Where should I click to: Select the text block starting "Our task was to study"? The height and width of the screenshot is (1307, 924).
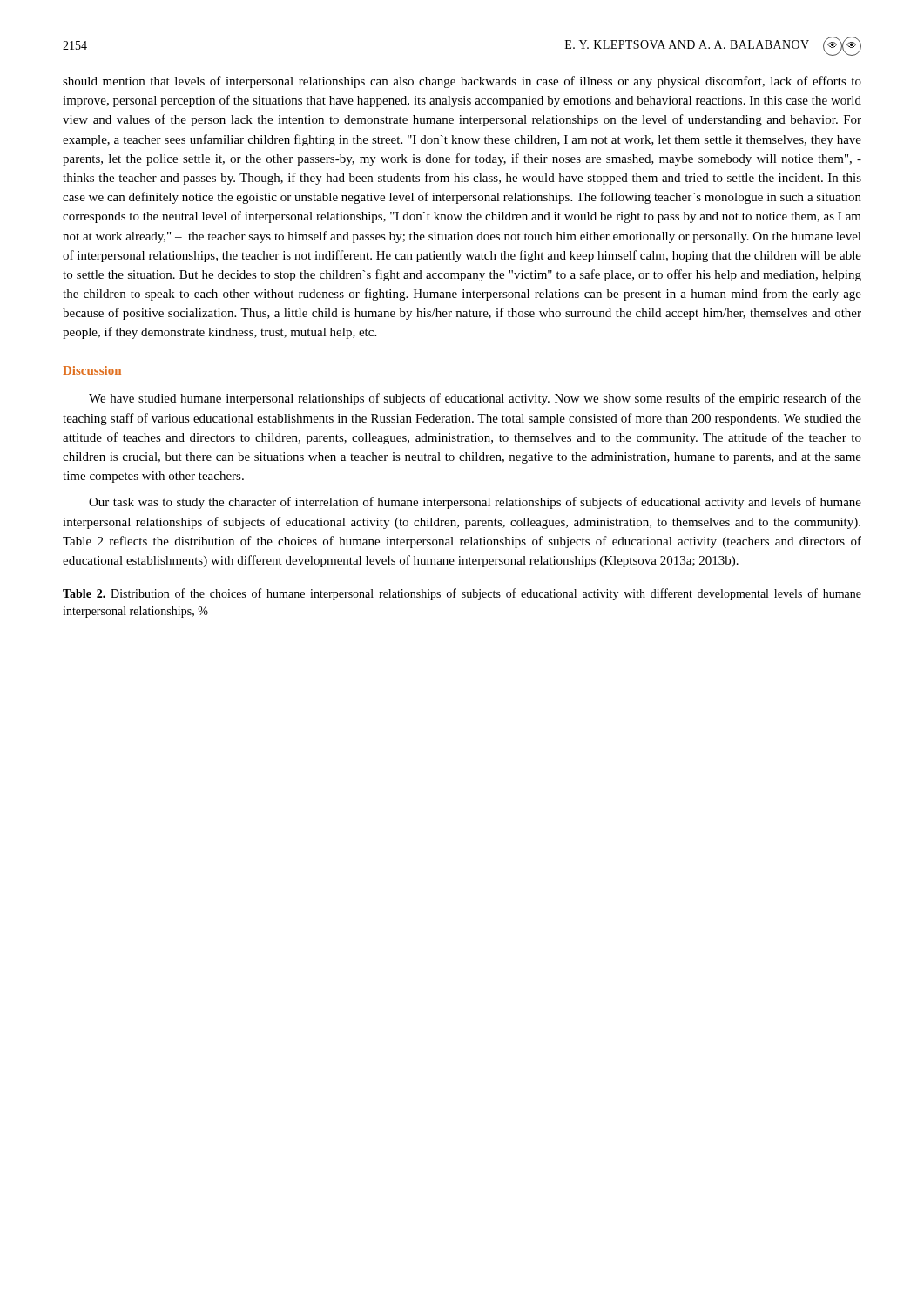tap(462, 531)
